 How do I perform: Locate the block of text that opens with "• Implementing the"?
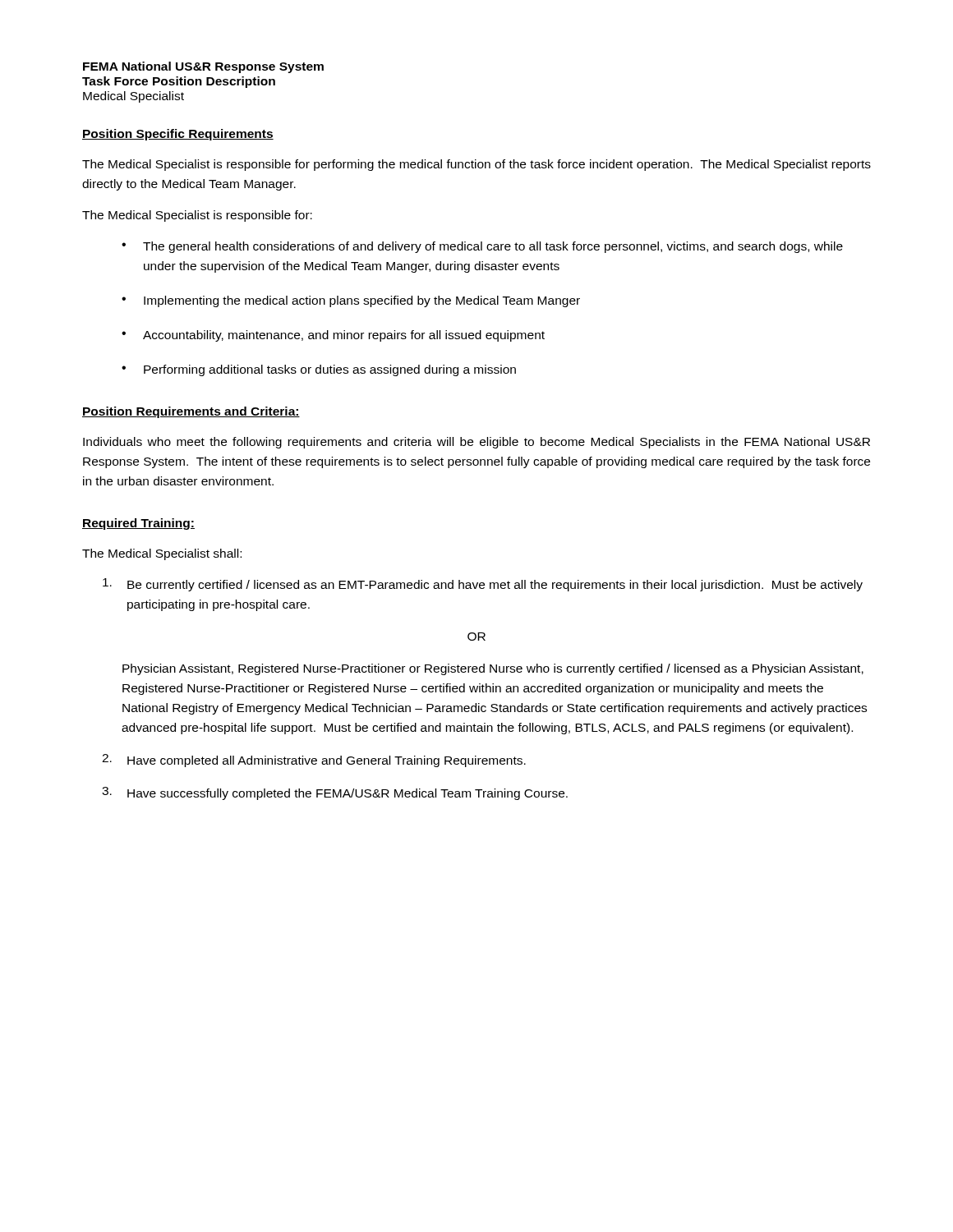496,301
